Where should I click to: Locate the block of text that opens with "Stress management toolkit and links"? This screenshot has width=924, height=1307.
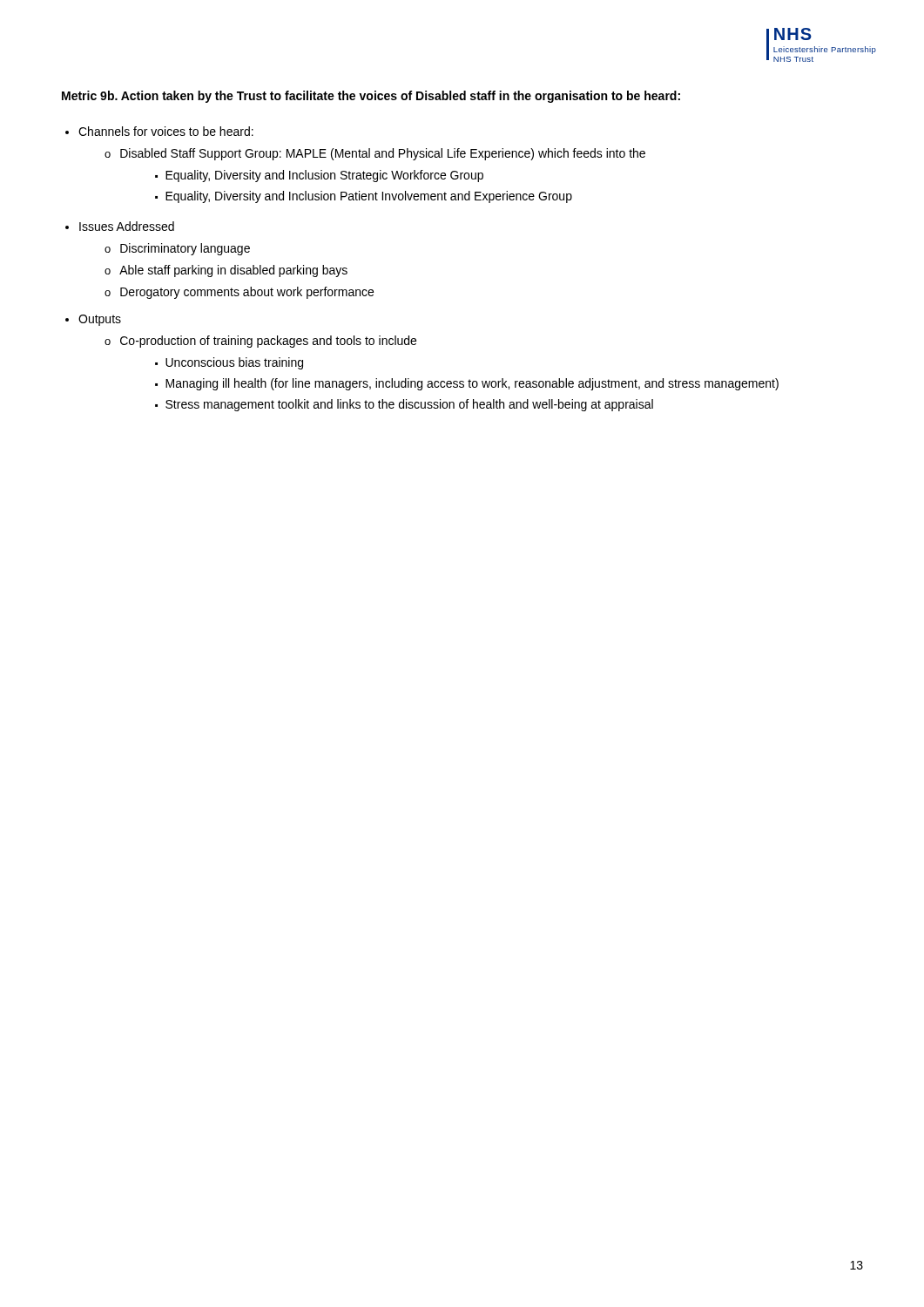pyautogui.click(x=409, y=405)
